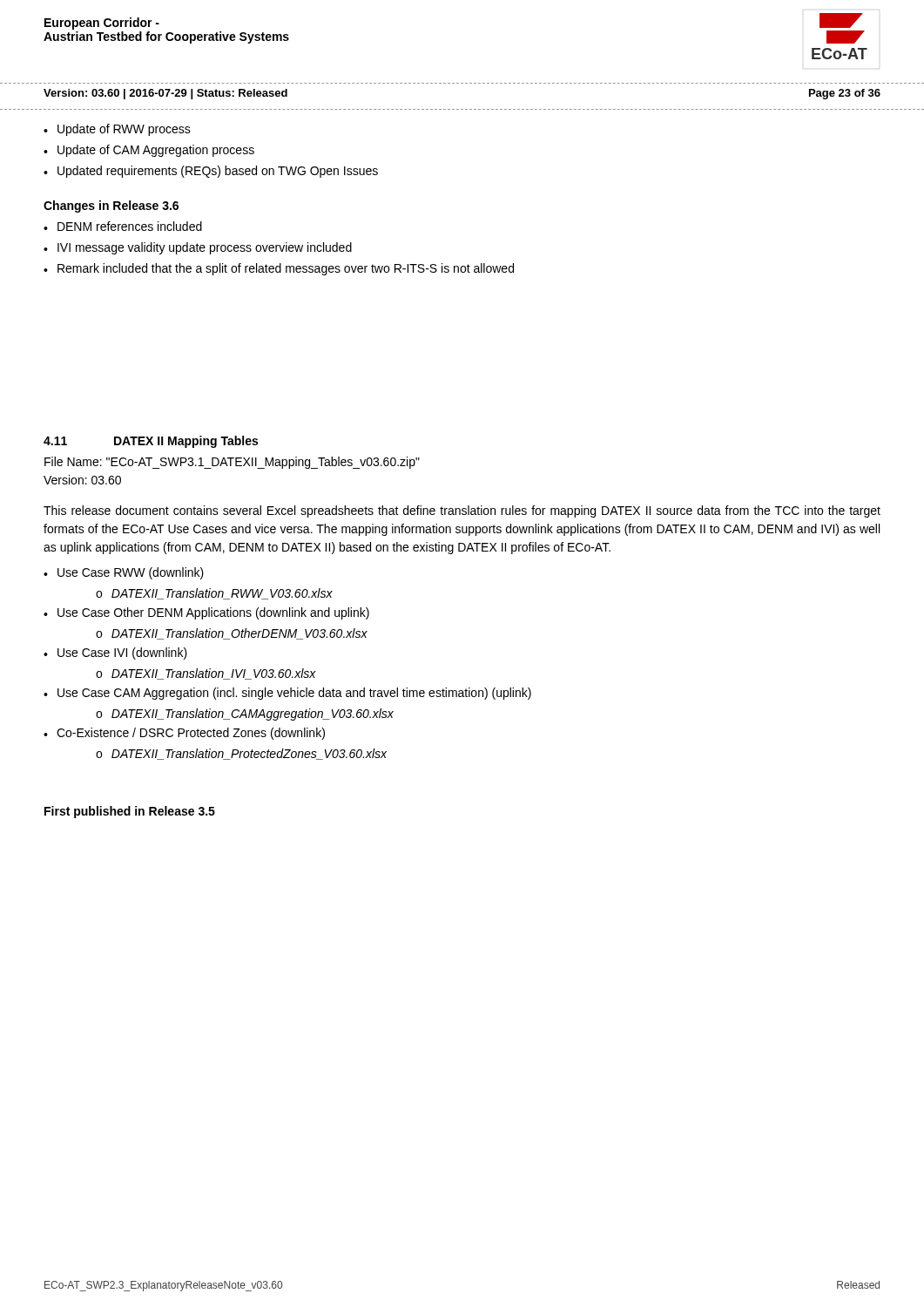The image size is (924, 1307).
Task: Navigate to the text starting "o DATEXII_Translation_IVI_V03.60.xlsx"
Action: 206,674
